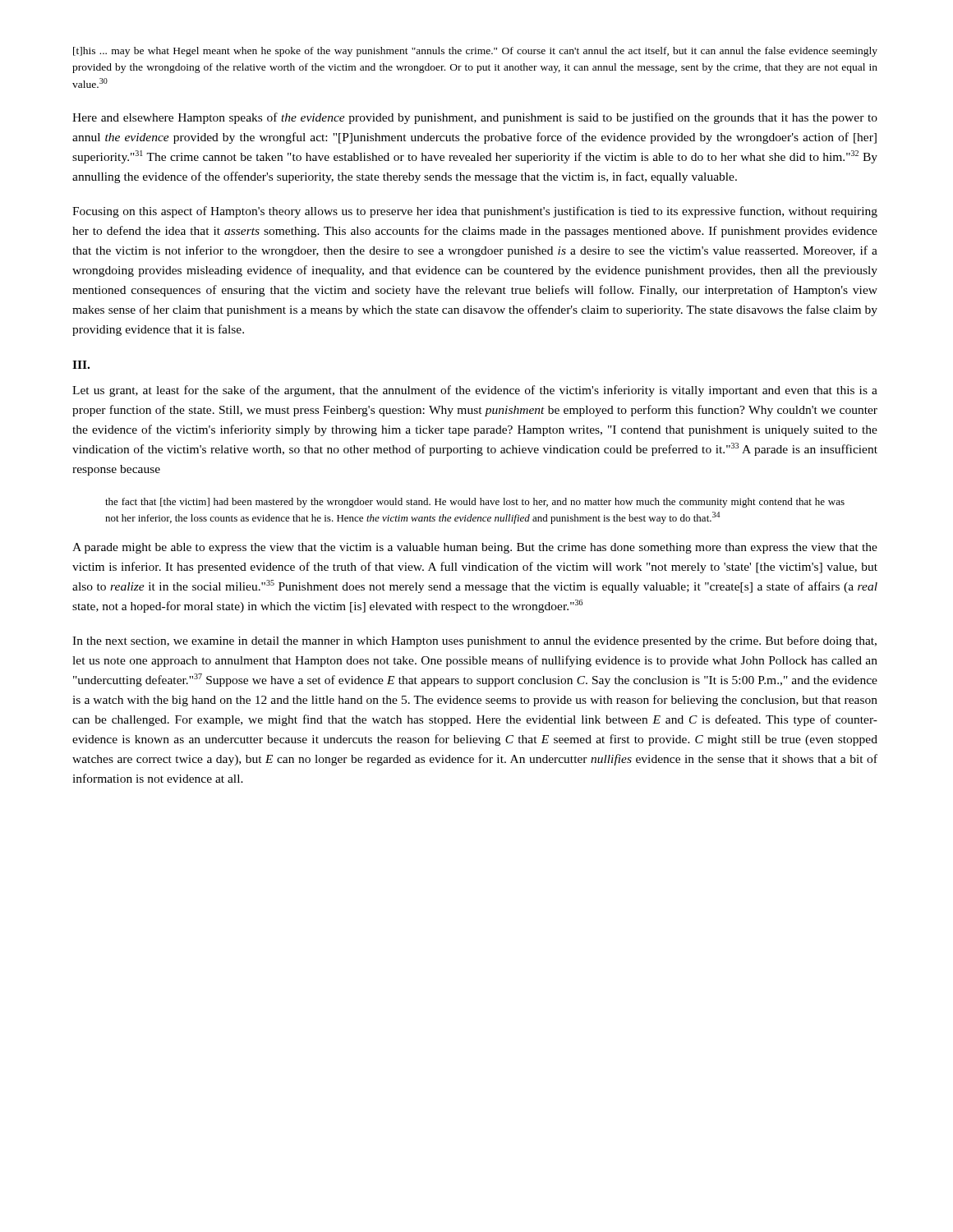Find the text block that says "the fact that [the victim] had been mastered"
The height and width of the screenshot is (1232, 953).
coord(475,509)
